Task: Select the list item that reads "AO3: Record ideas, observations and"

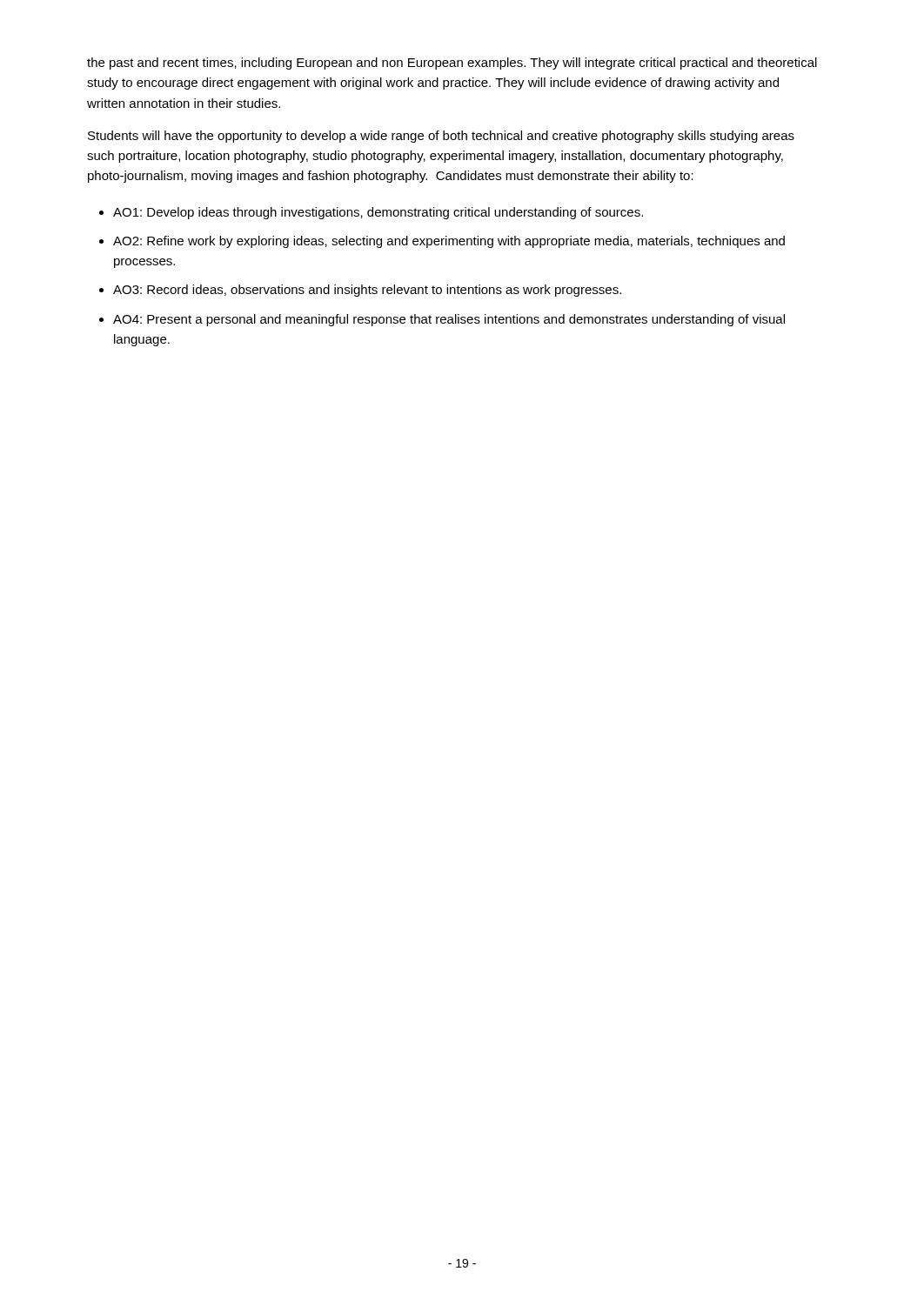Action: [368, 290]
